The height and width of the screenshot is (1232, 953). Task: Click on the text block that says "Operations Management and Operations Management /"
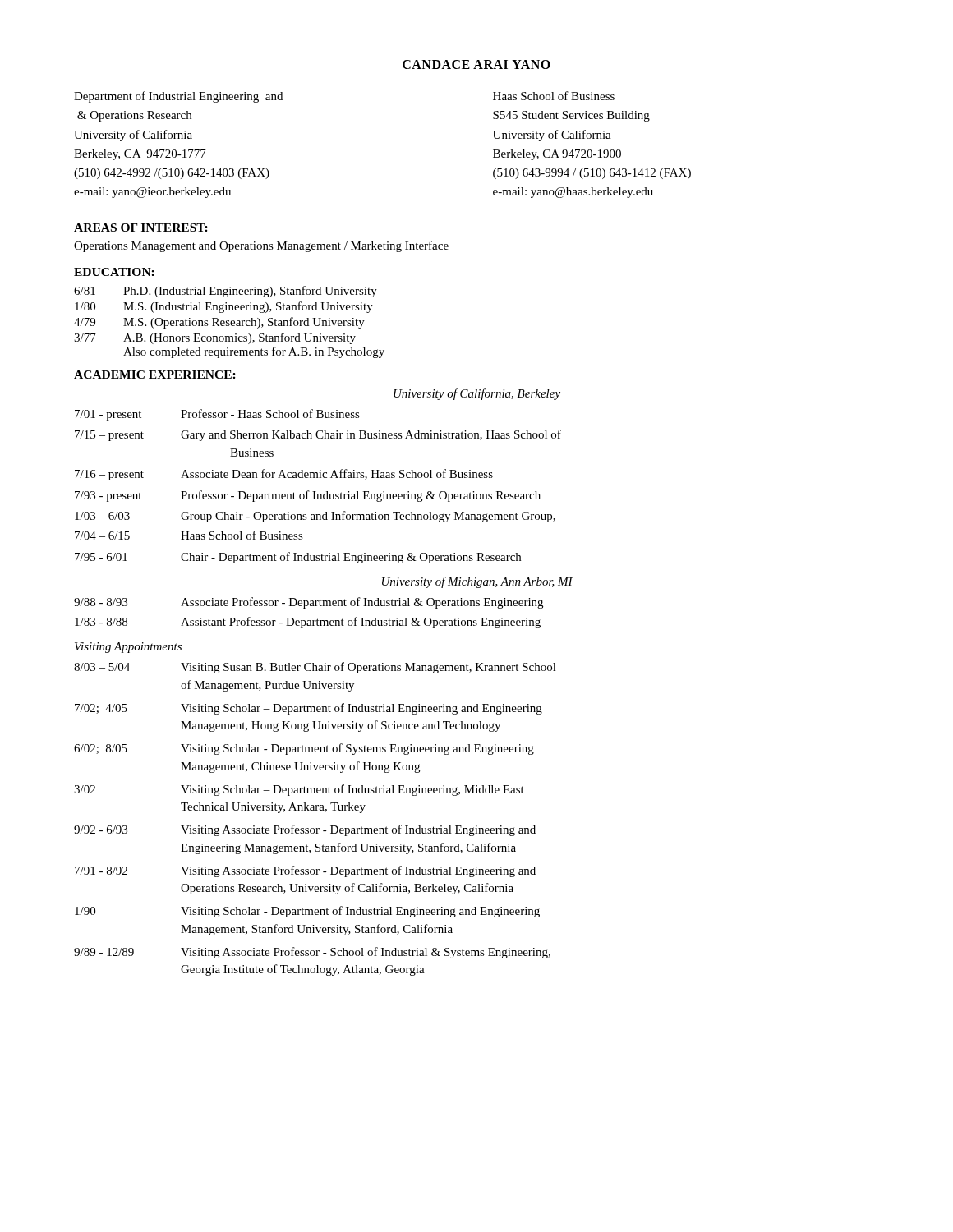pyautogui.click(x=261, y=245)
